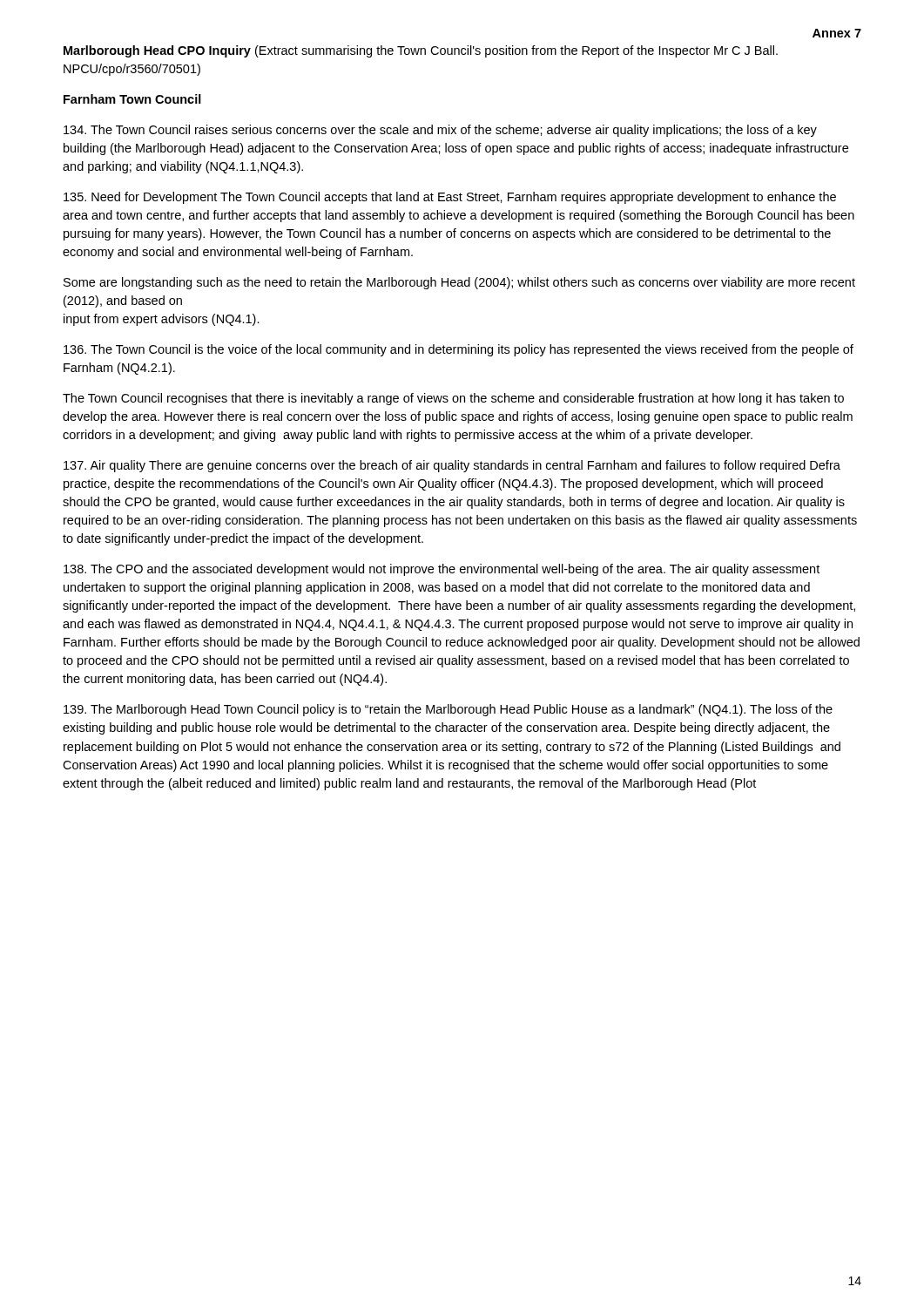Viewport: 924px width, 1307px height.
Task: Where is the passage that starts "Some are longstanding such as"?
Action: (x=459, y=283)
